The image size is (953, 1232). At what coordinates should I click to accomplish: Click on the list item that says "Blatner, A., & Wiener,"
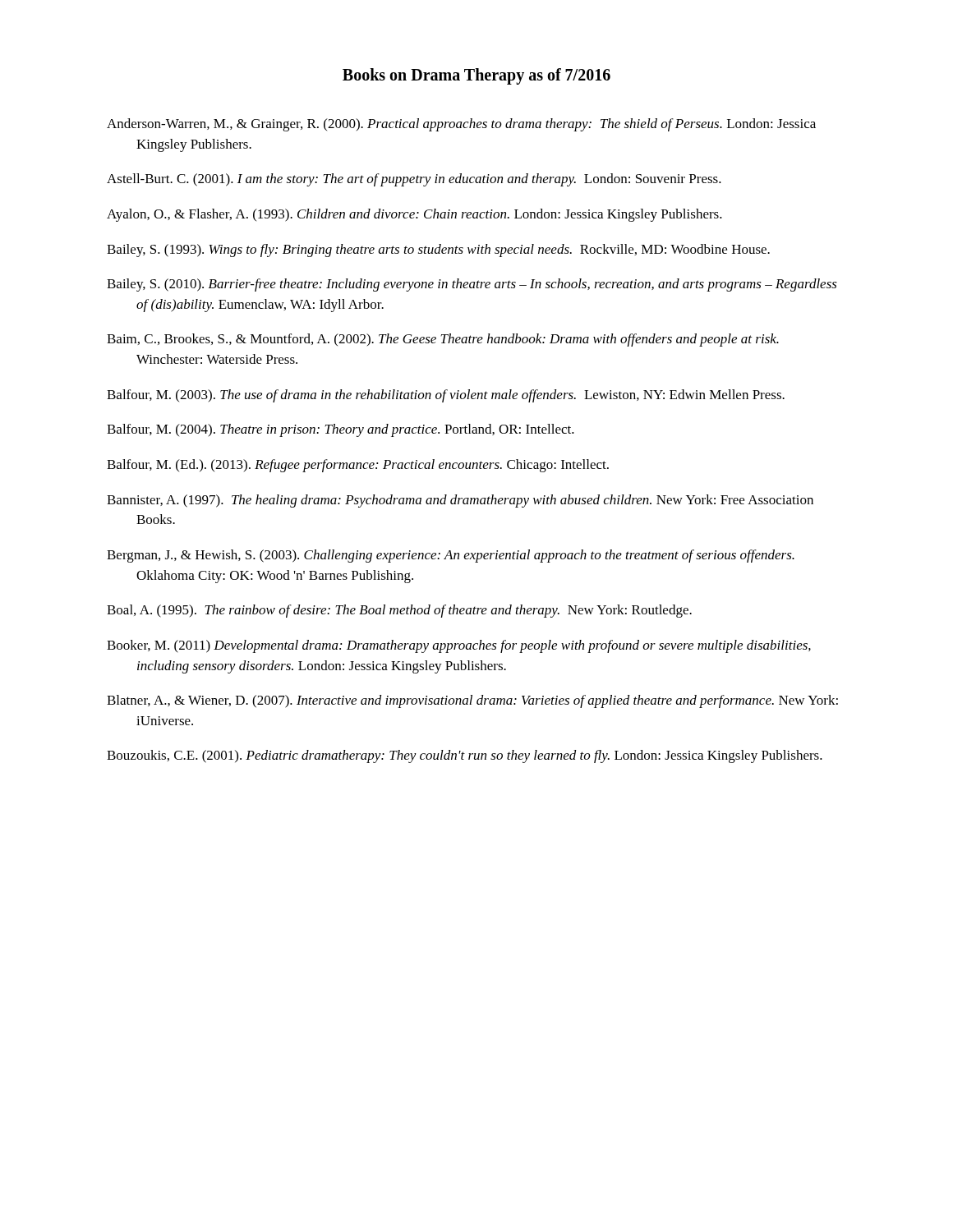[x=473, y=710]
